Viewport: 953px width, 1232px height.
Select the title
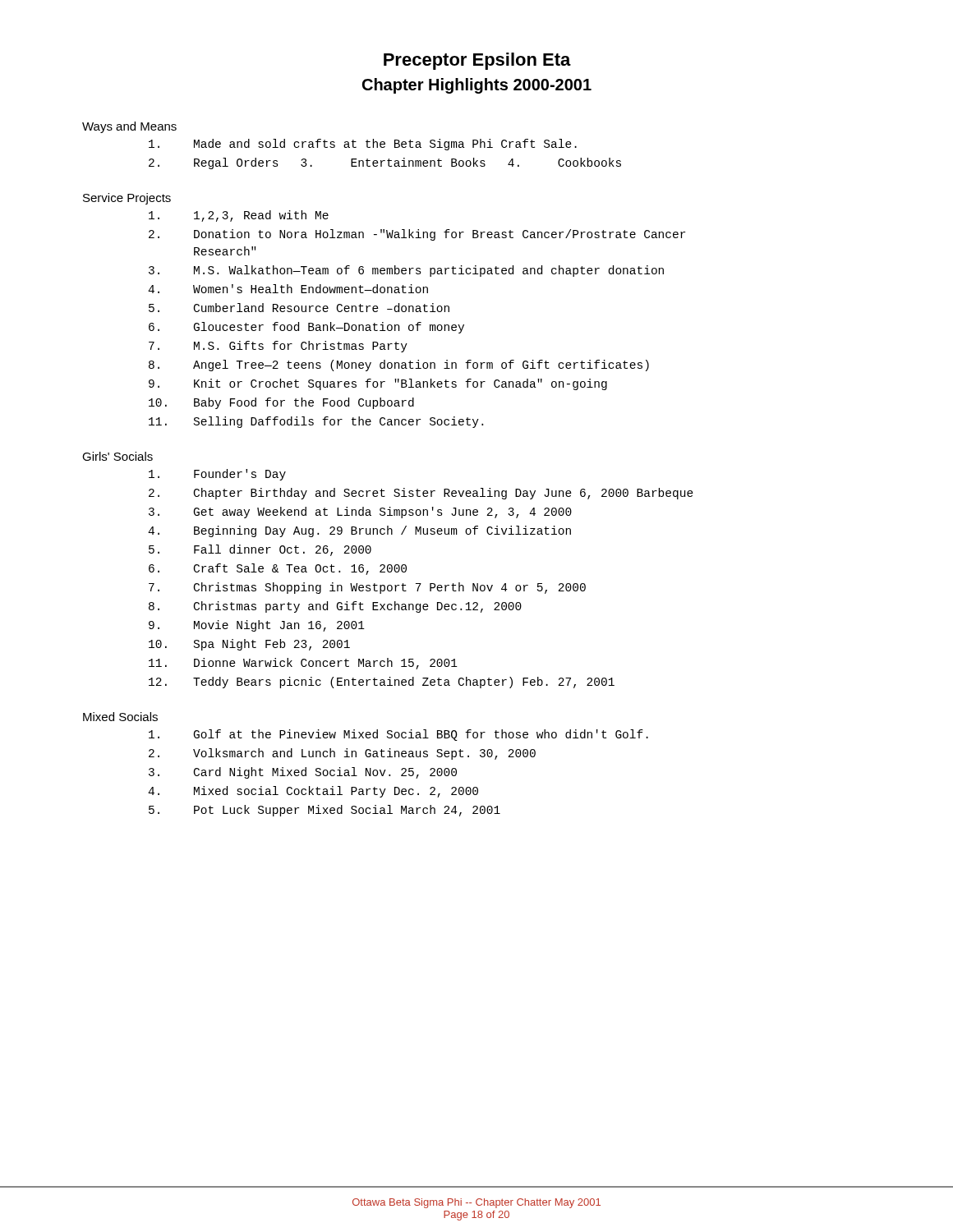476,72
